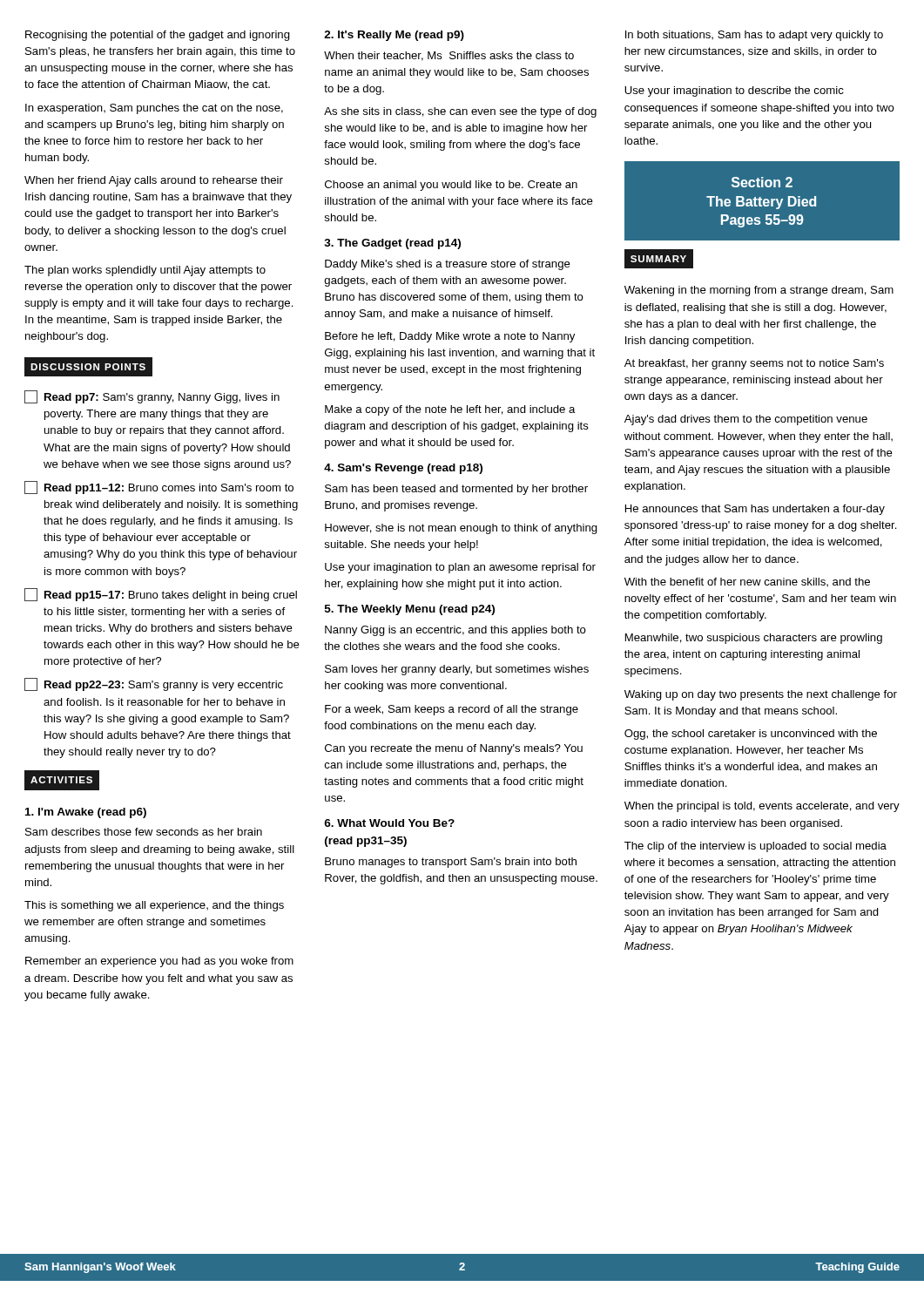Find the block on this page that starts "In exasperation, Sam punches the cat on"

[x=162, y=132]
